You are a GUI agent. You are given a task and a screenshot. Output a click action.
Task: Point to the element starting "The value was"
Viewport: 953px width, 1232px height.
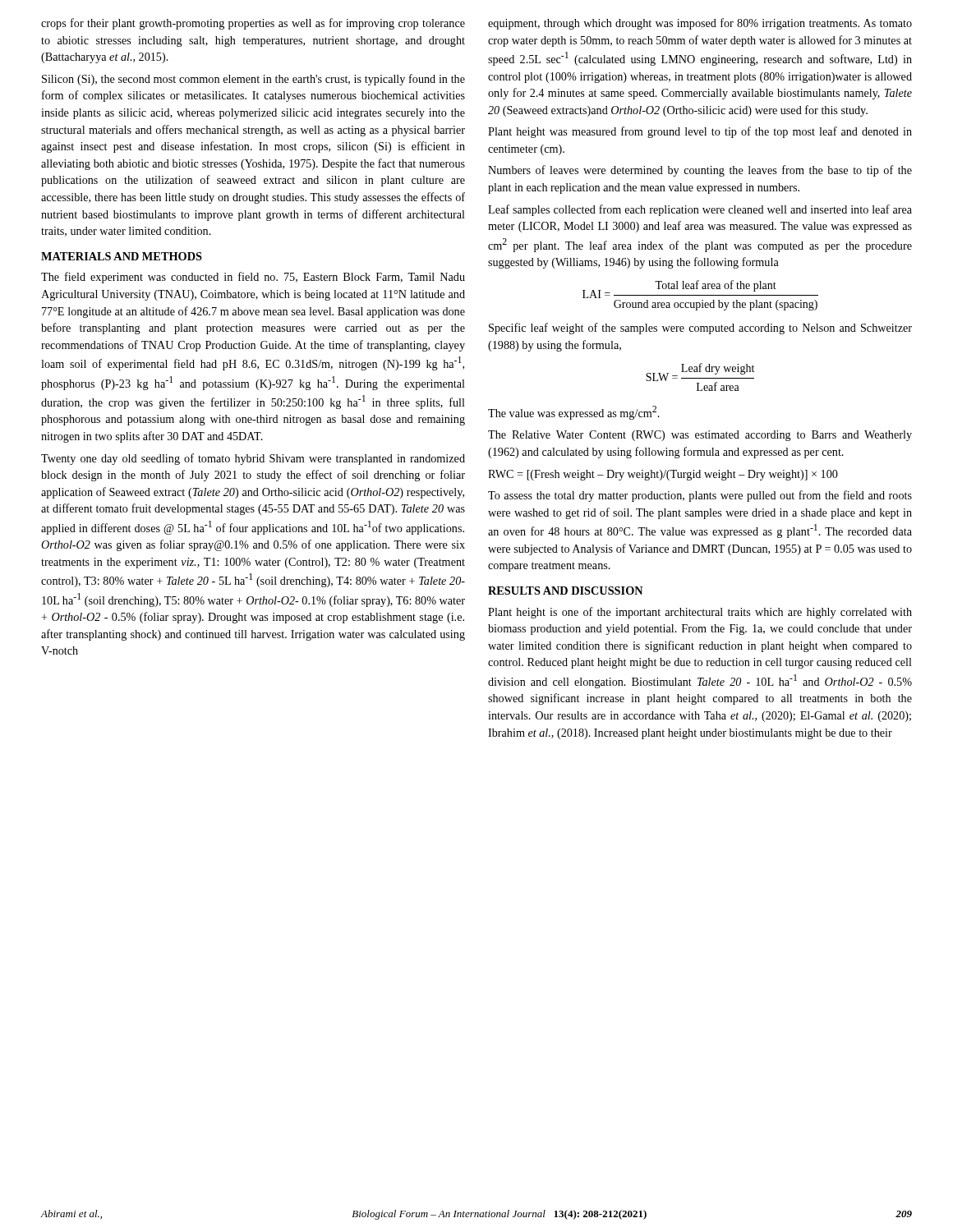click(x=700, y=488)
